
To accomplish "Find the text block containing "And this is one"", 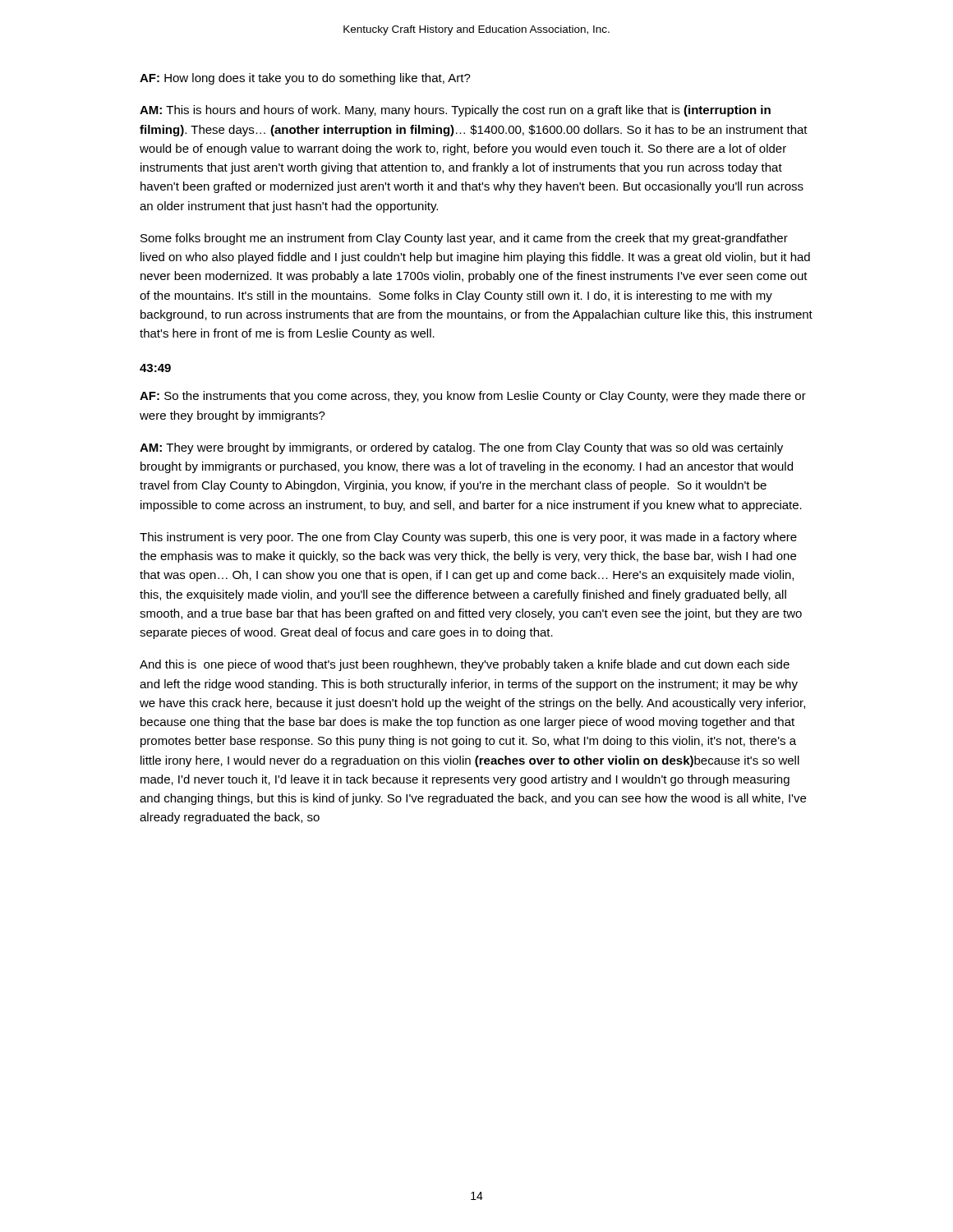I will 473,741.
